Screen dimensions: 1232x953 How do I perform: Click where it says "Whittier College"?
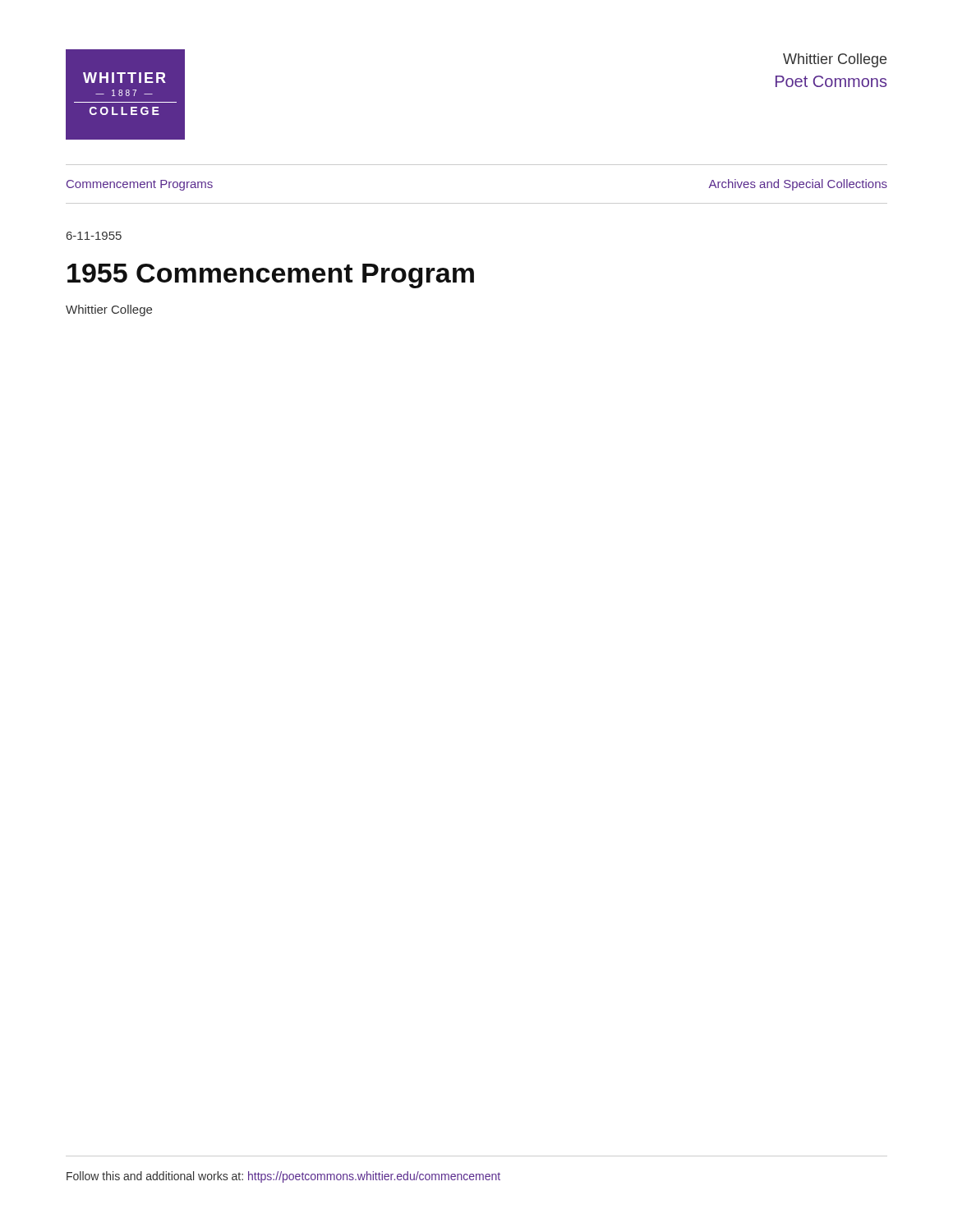(109, 309)
